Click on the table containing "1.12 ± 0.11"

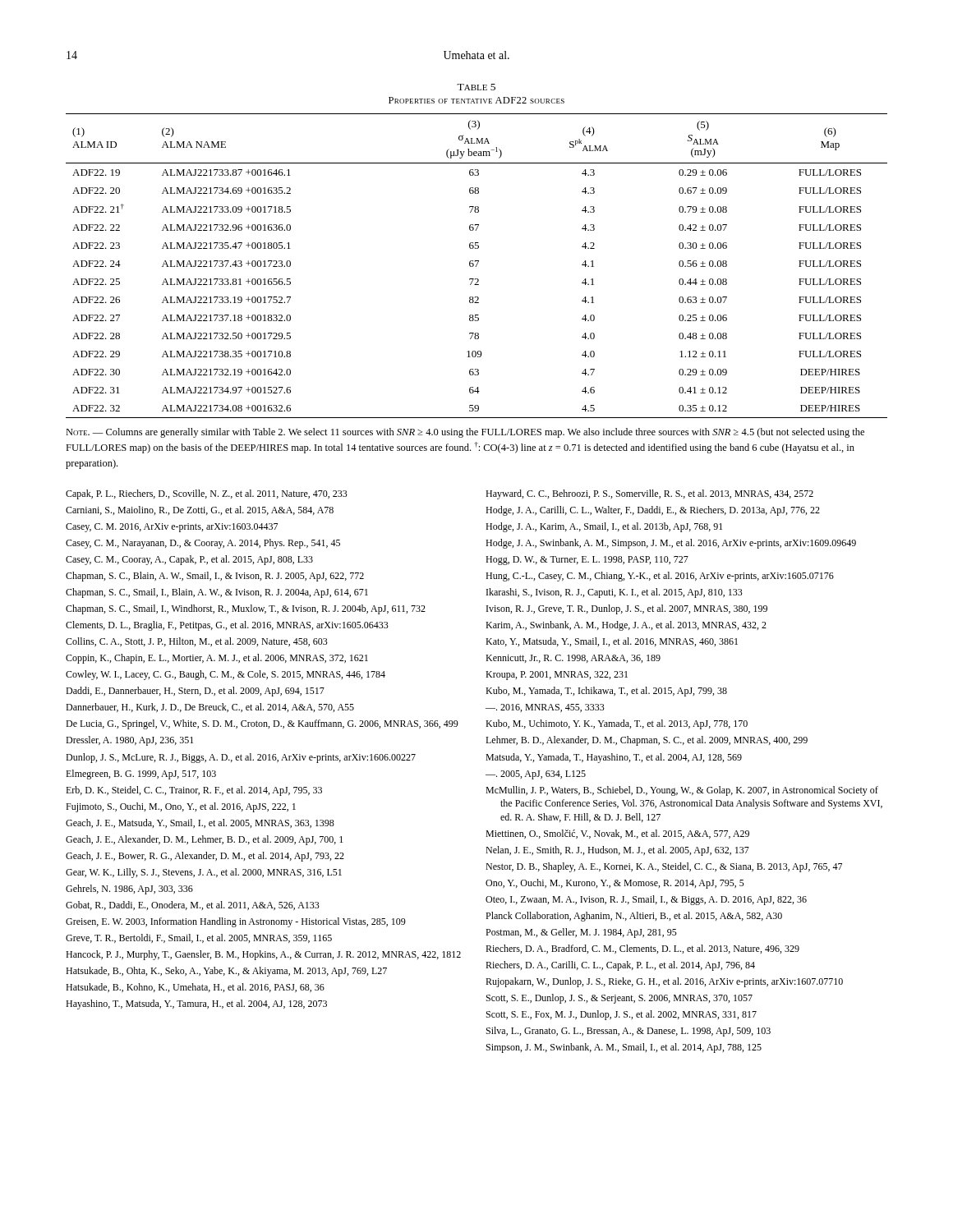(476, 266)
